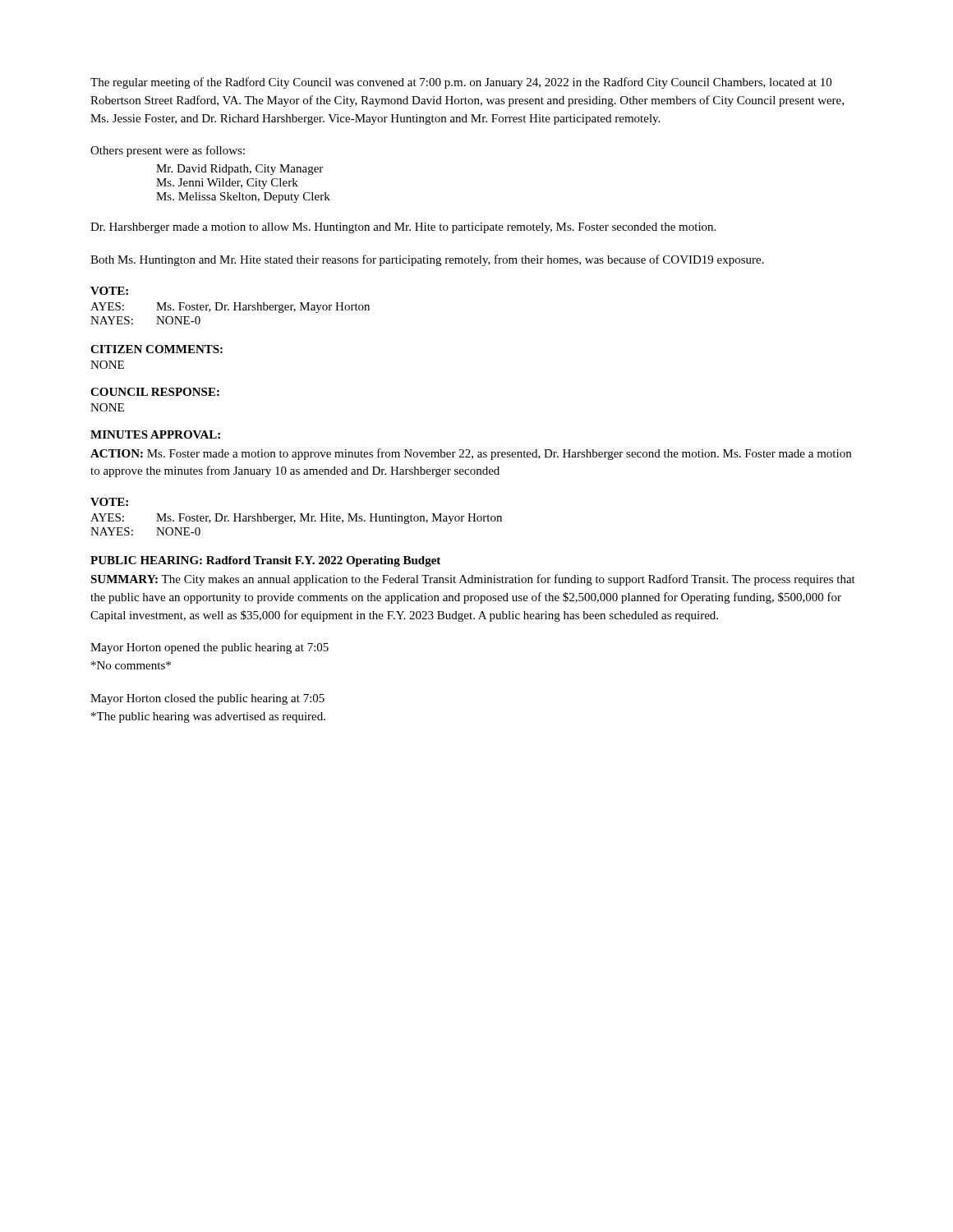Find the text starting "VOTE: AYES: Ms. Foster, Dr. Harshberger, Mayor Horton"
953x1232 pixels.
(109, 291)
